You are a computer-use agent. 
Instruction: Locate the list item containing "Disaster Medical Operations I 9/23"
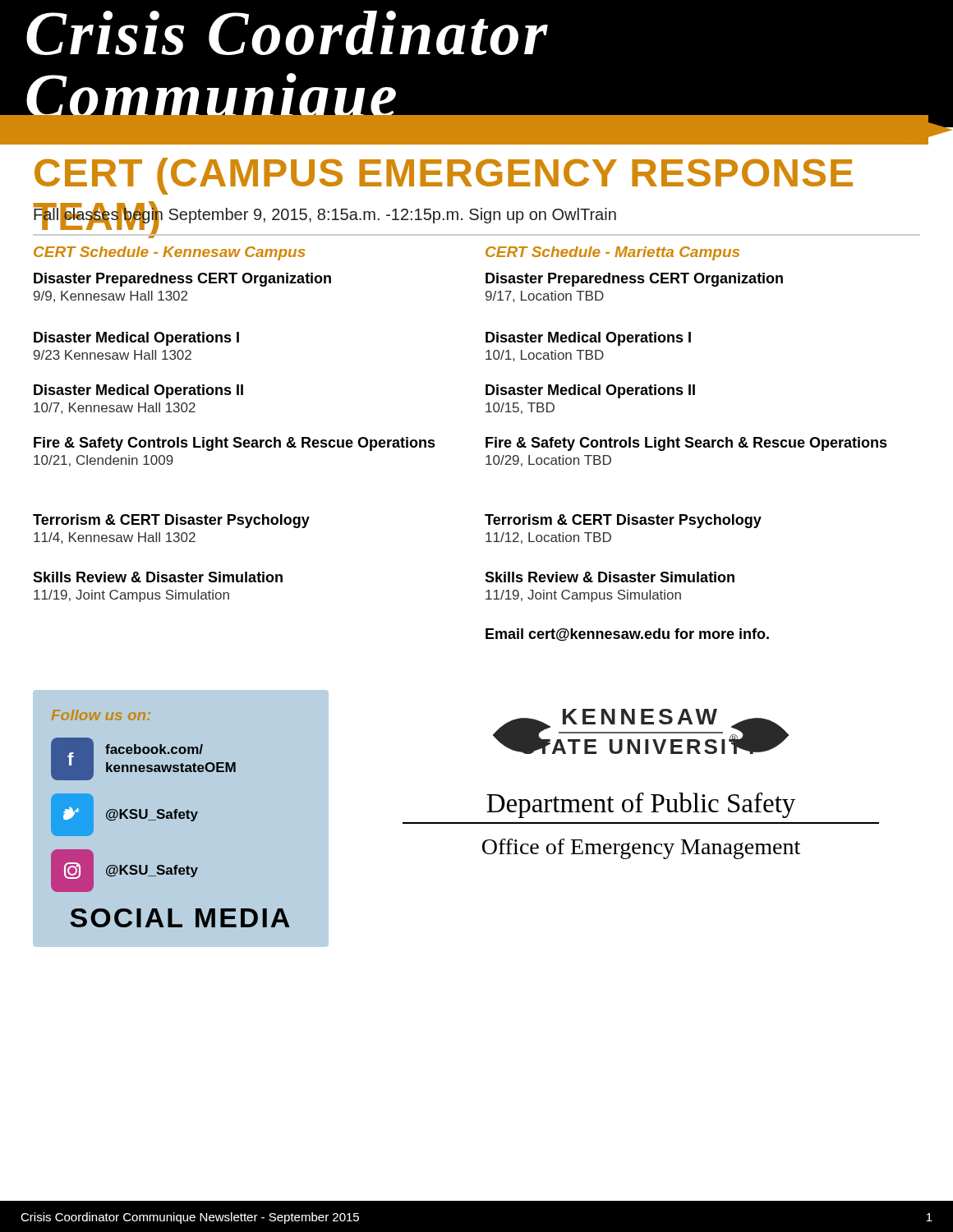[246, 346]
